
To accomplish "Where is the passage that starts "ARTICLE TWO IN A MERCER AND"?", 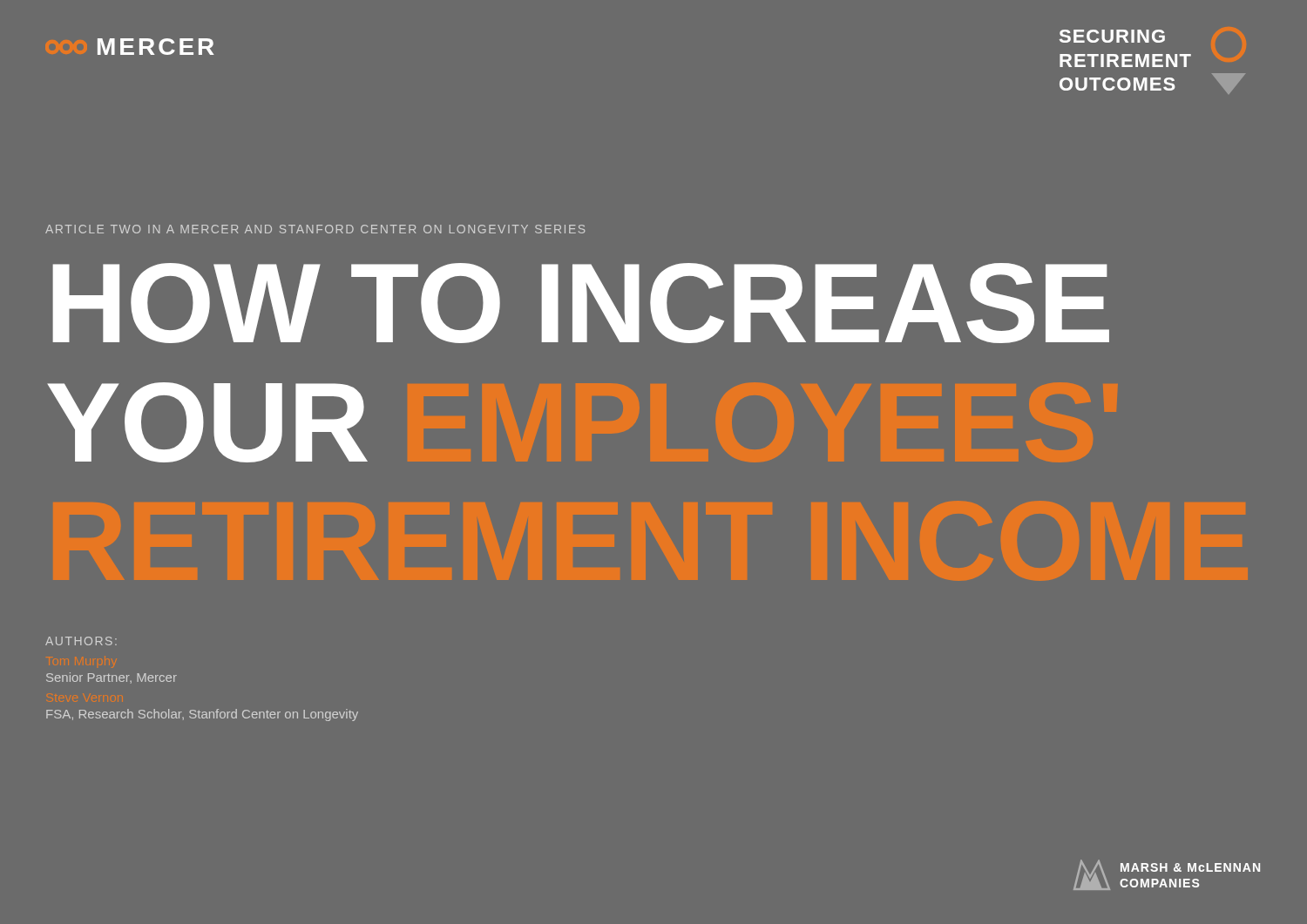I will (x=316, y=229).
